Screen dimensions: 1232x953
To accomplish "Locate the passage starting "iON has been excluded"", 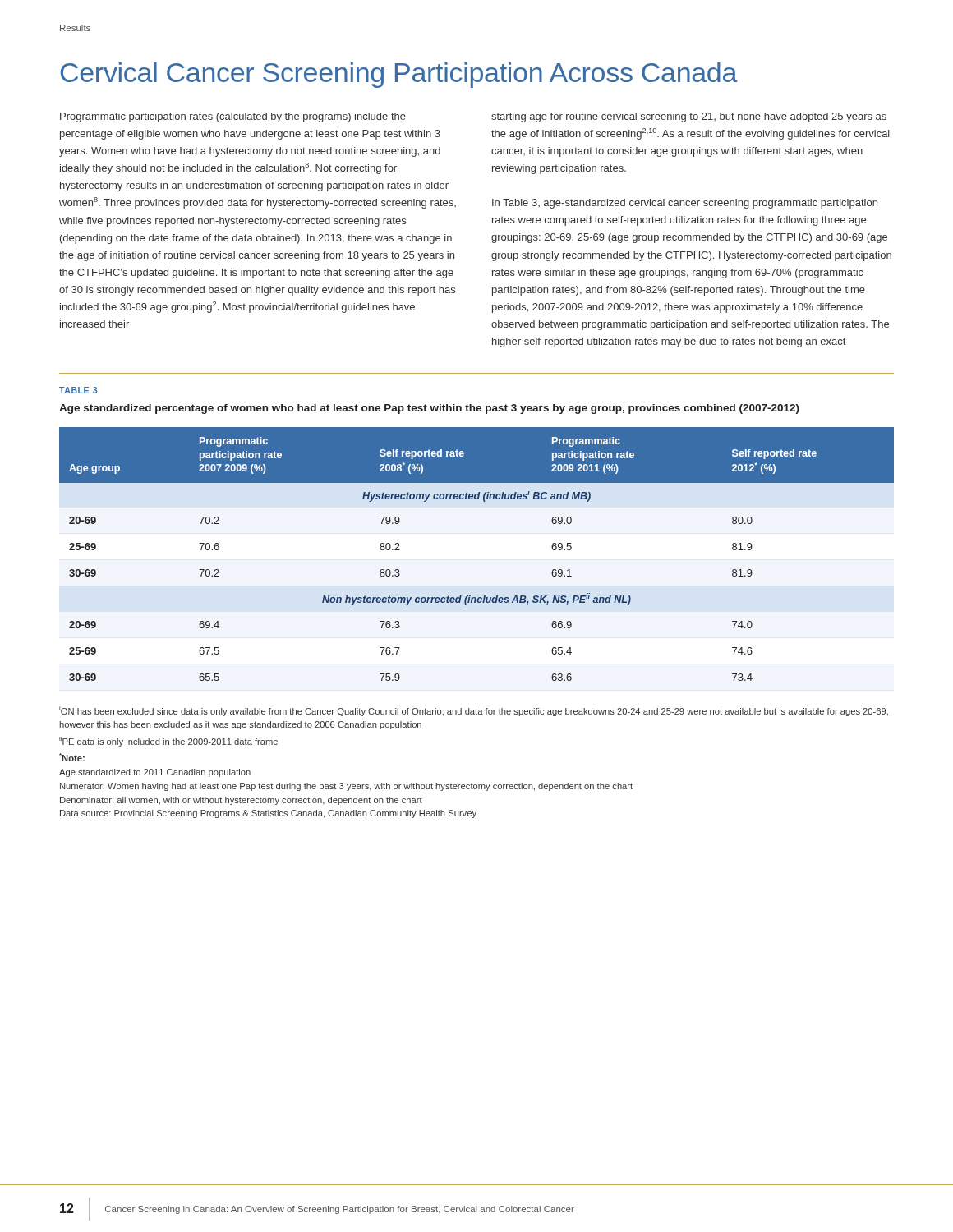I will [x=474, y=717].
